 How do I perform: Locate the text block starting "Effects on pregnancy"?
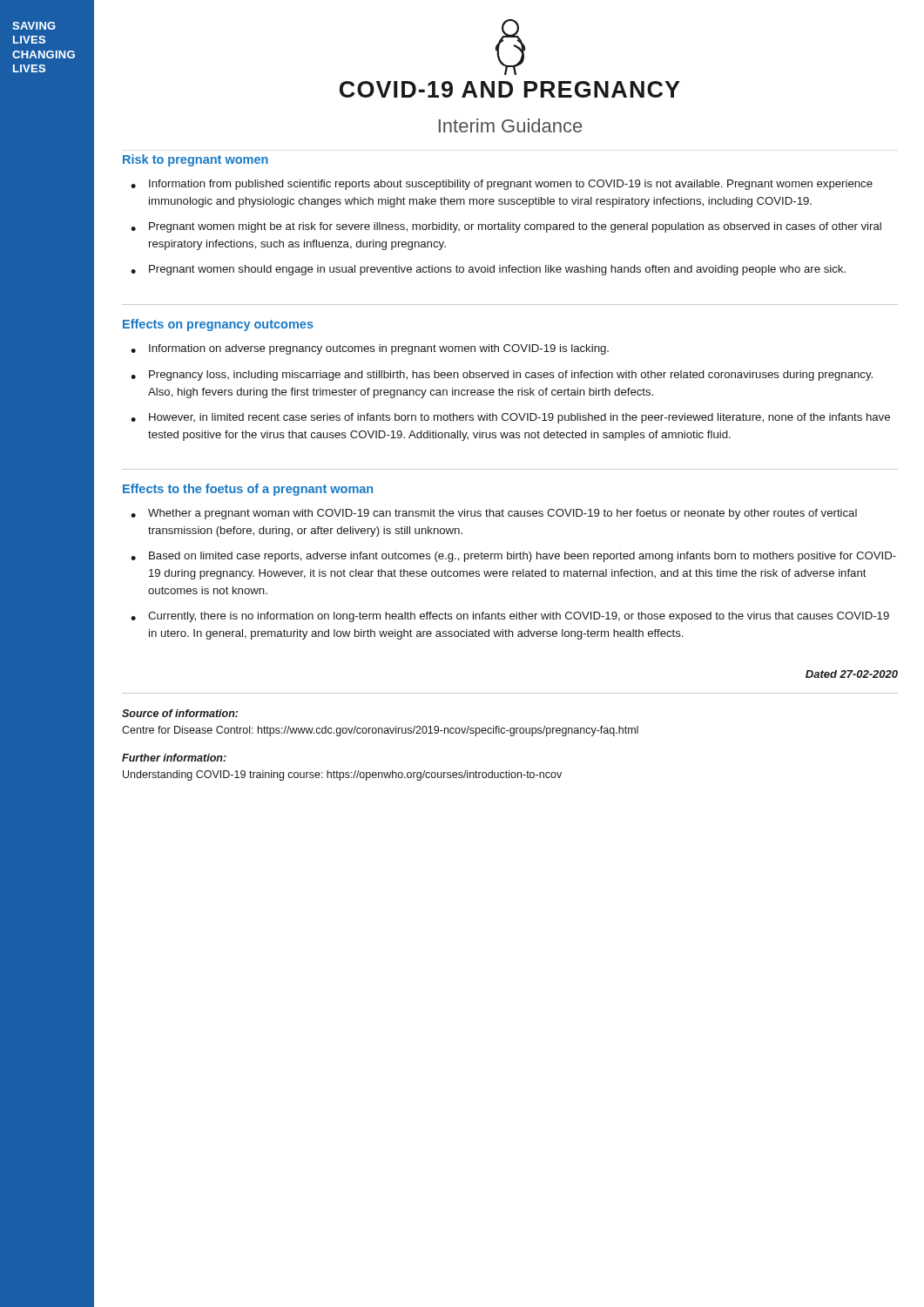pyautogui.click(x=218, y=324)
